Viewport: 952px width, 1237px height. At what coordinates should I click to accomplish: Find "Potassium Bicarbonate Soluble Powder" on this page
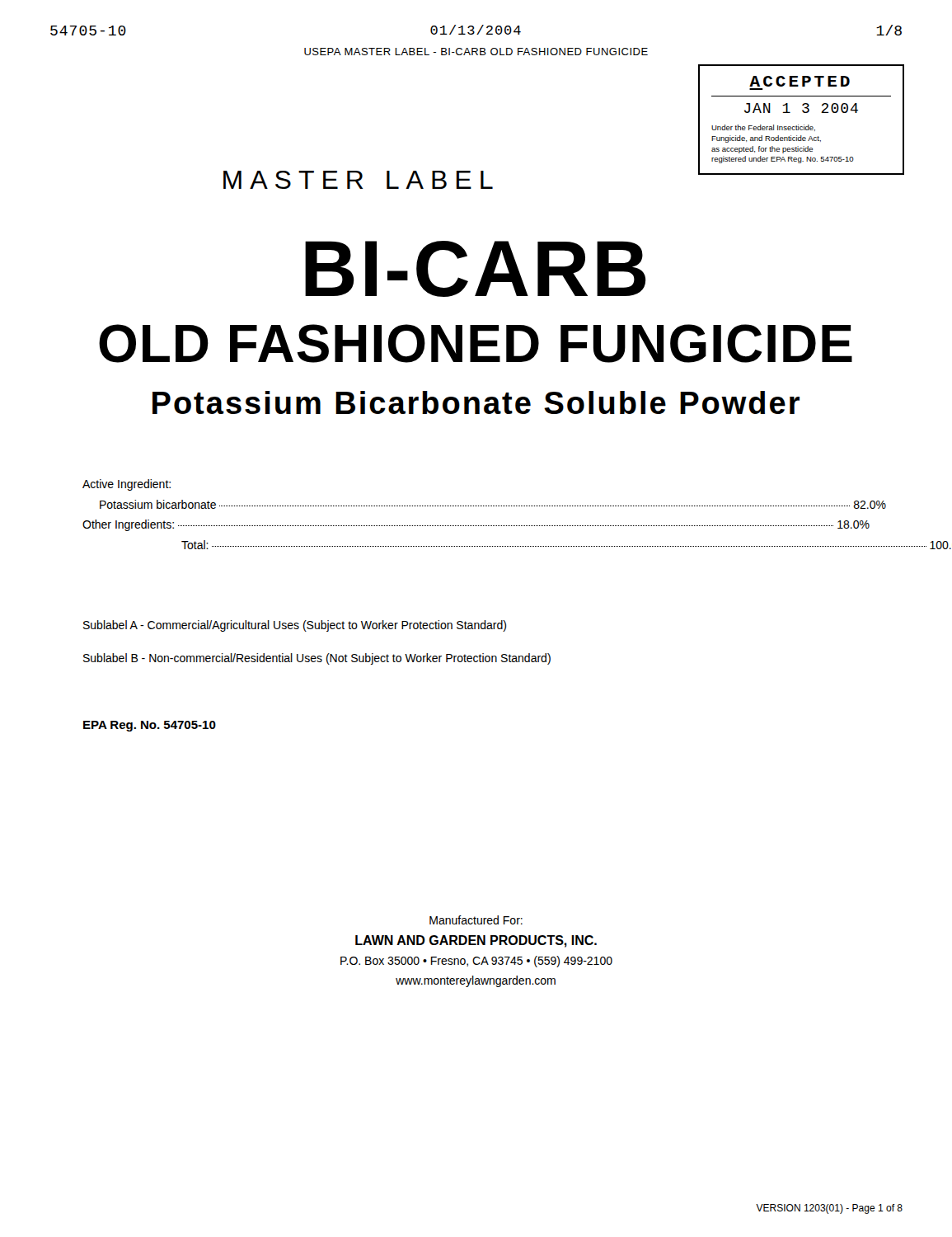476,403
